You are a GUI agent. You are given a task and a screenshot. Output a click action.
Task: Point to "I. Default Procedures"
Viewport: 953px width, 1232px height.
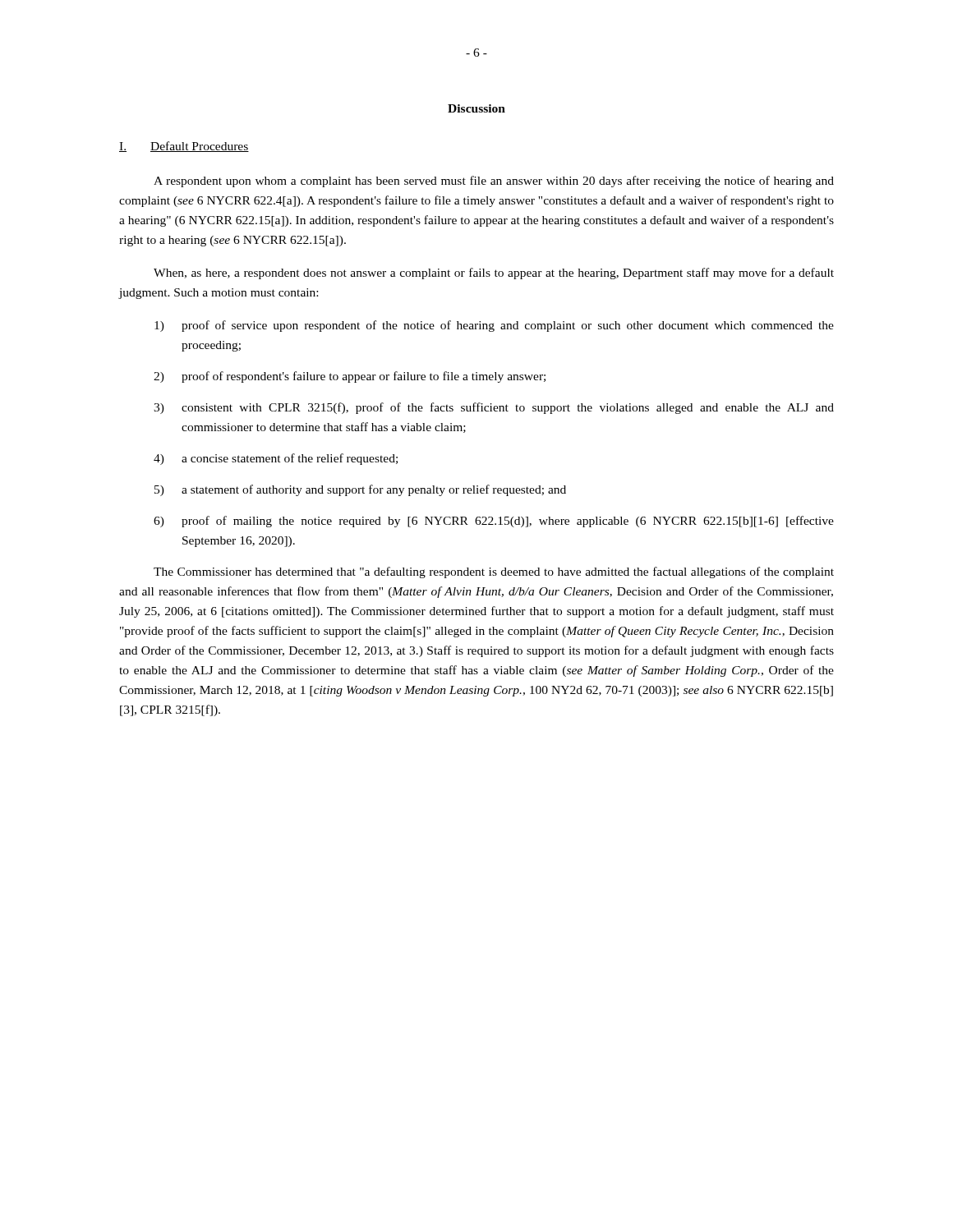[x=184, y=146]
